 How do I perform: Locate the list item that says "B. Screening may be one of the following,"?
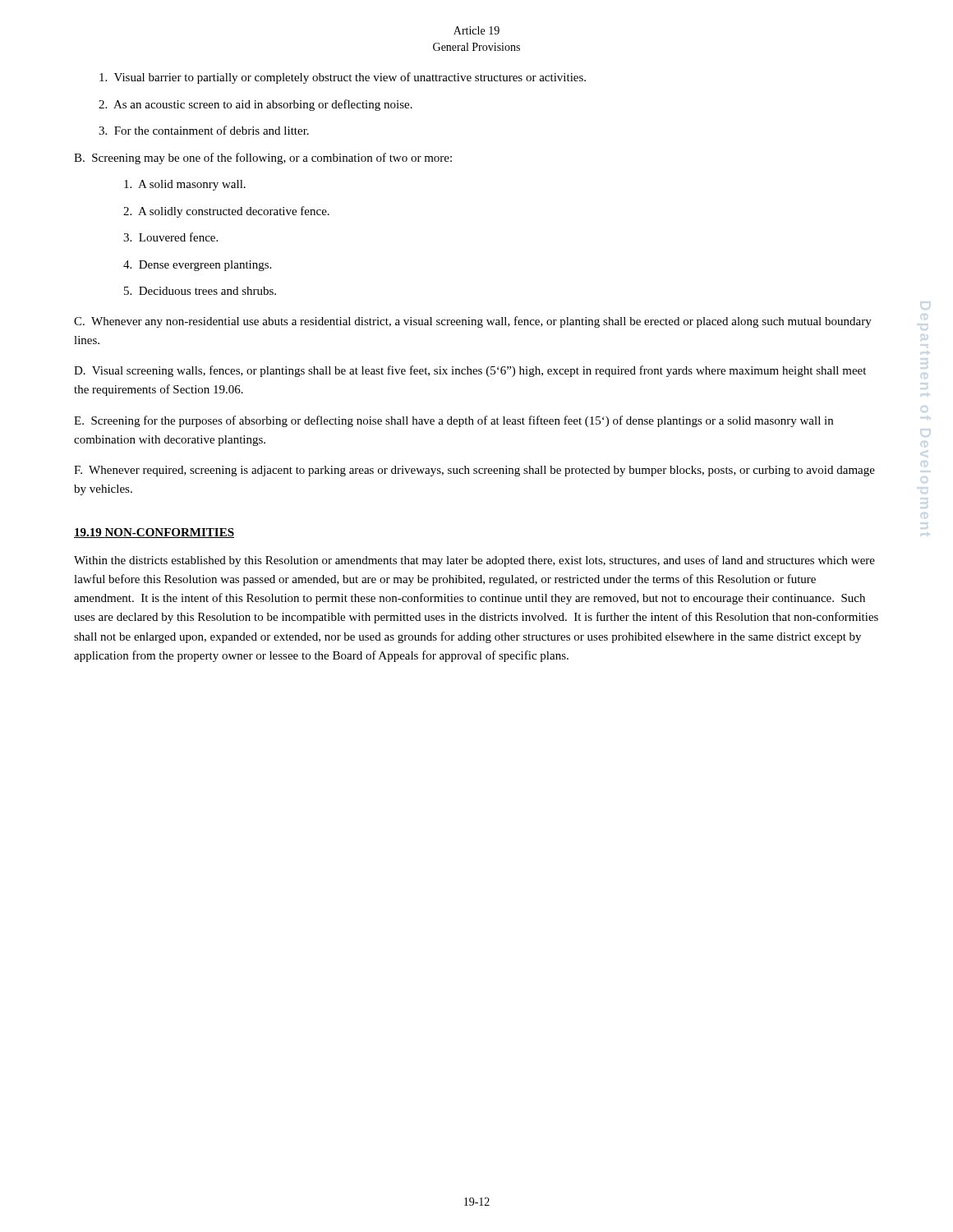pos(263,157)
